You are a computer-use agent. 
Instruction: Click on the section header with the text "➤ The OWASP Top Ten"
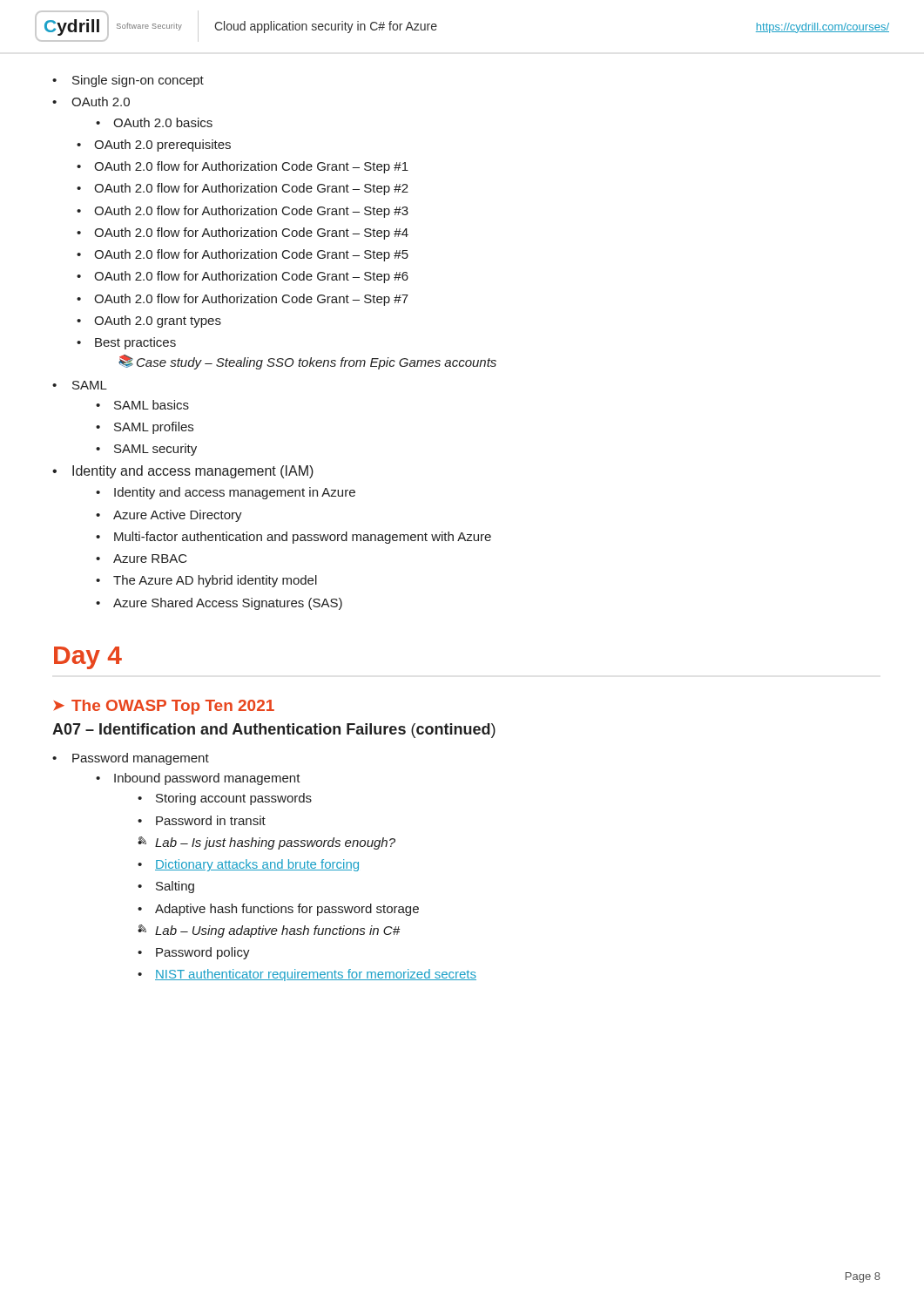163,706
